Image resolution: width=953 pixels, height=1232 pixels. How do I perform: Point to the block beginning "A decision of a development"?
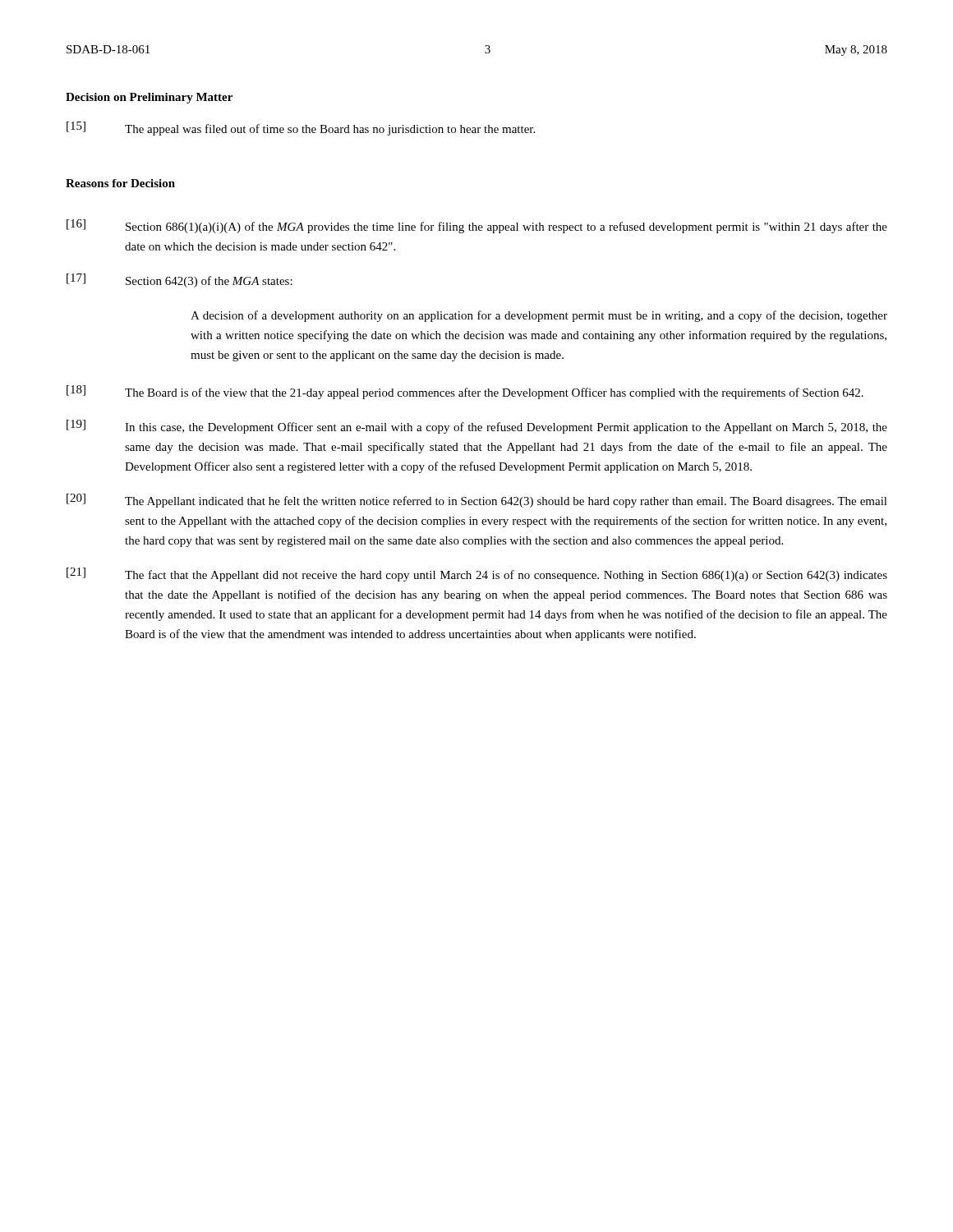click(539, 335)
